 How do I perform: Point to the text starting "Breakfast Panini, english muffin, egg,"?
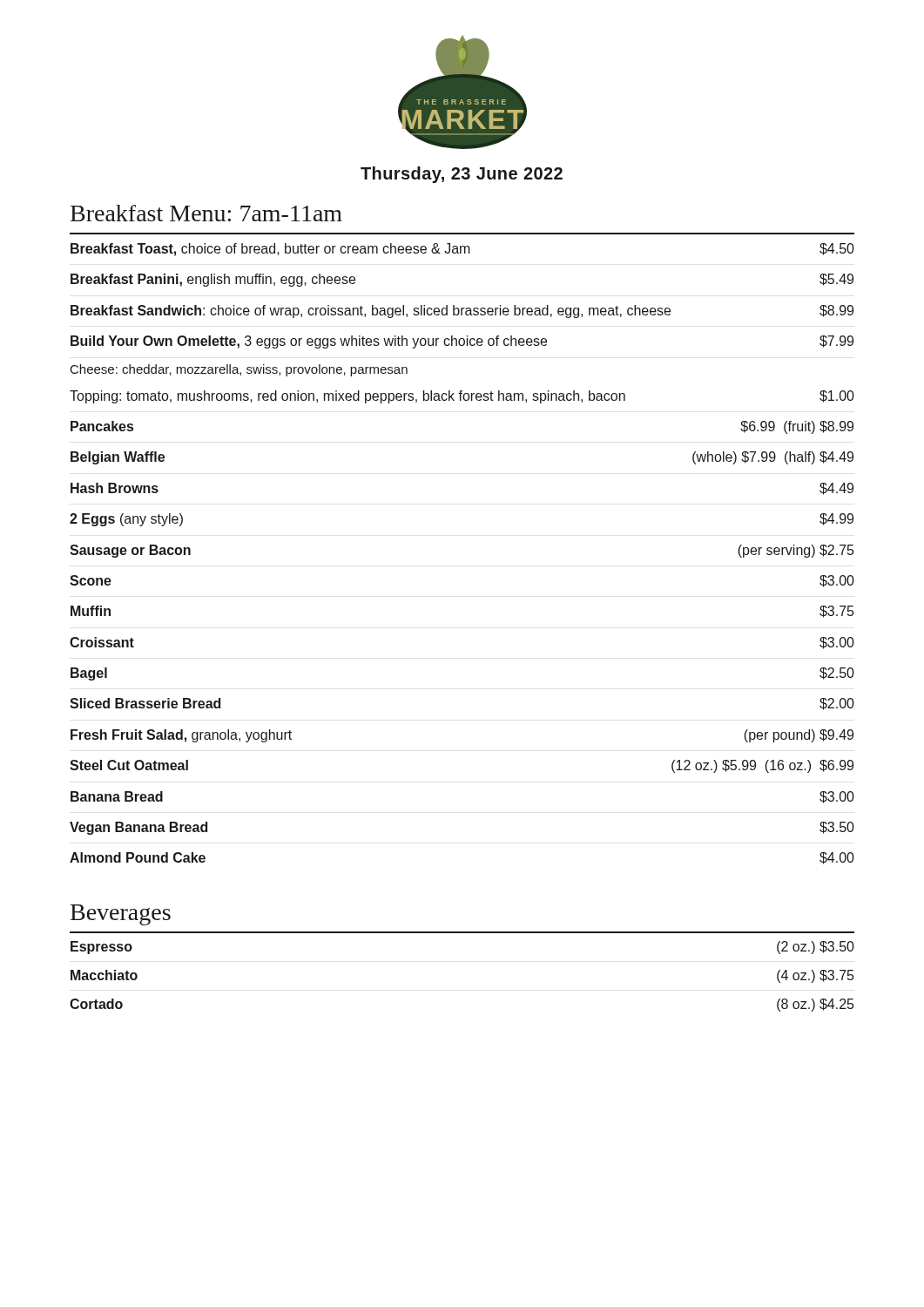coord(211,280)
